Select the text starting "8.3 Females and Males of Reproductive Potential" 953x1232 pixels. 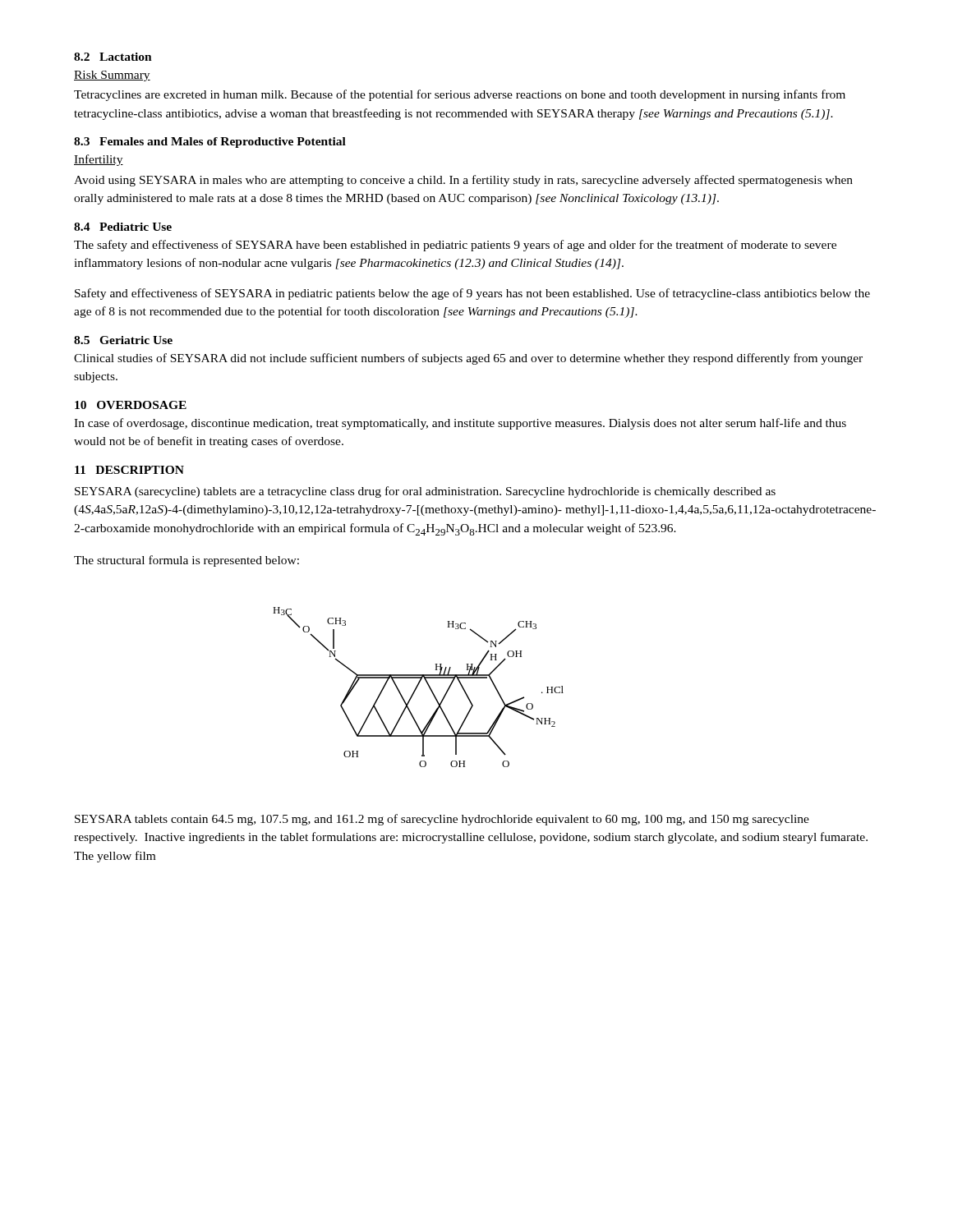pyautogui.click(x=210, y=141)
